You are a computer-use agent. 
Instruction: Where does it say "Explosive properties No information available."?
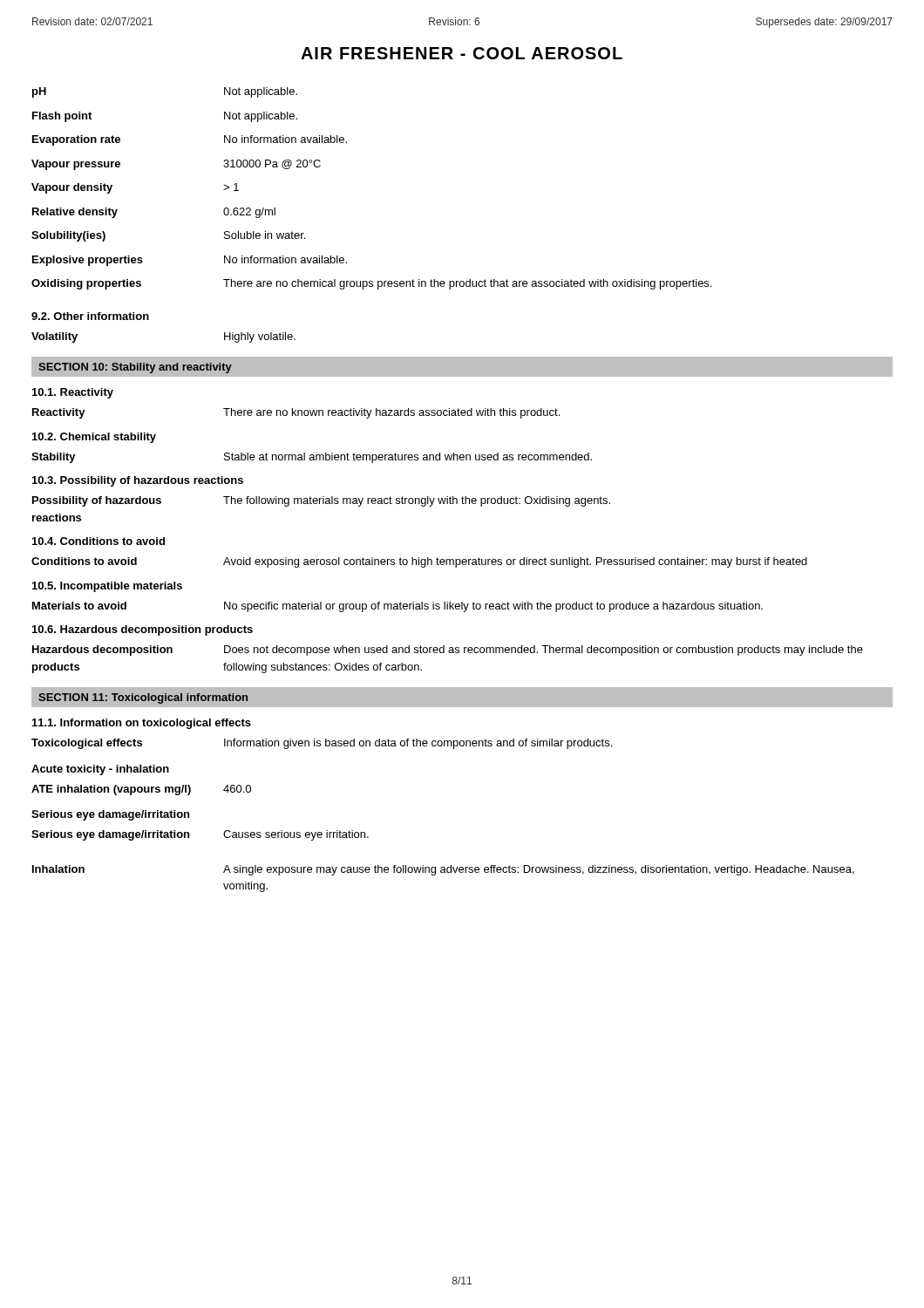coord(92,260)
